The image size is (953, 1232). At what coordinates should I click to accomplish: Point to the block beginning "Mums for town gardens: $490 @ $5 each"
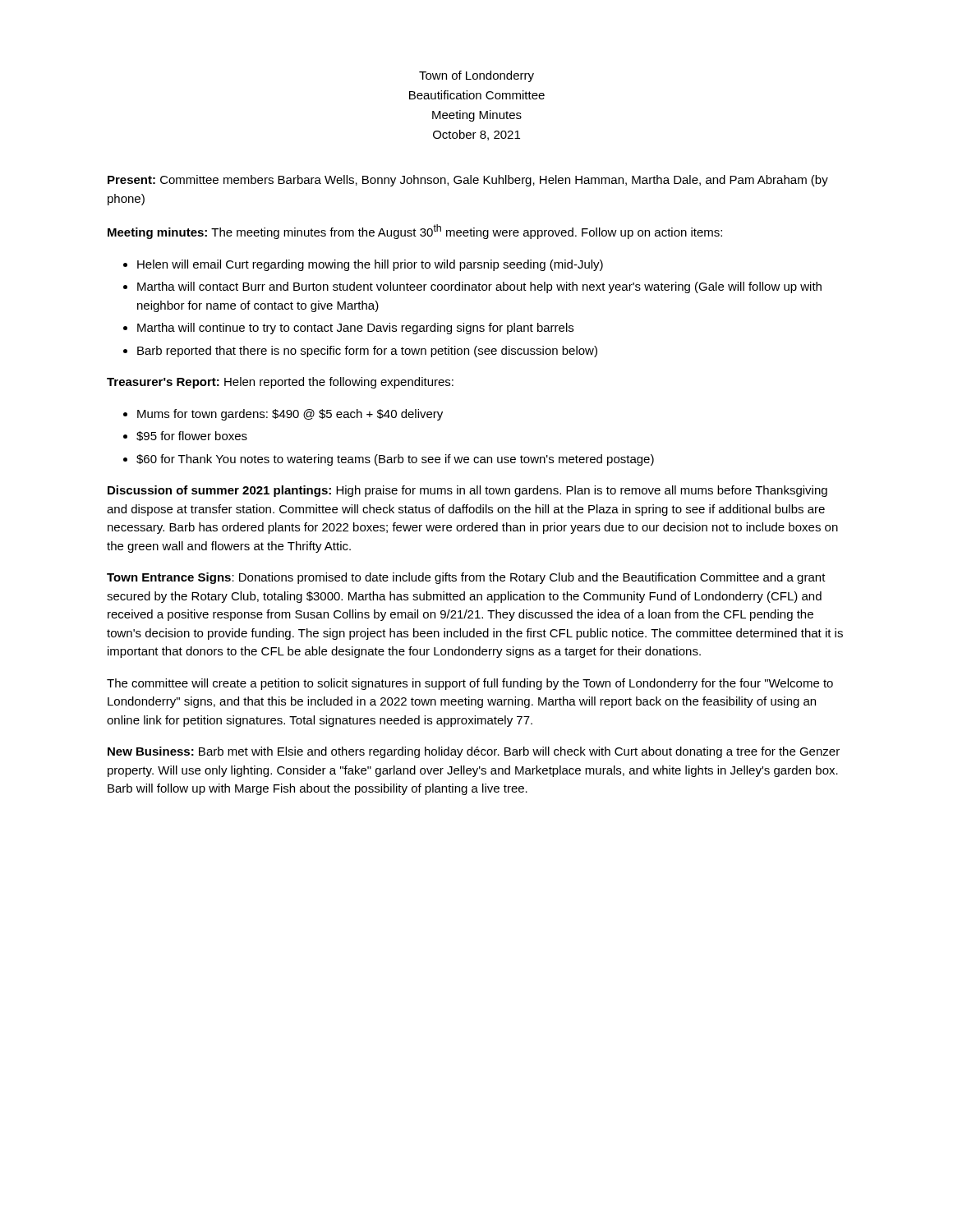(290, 413)
